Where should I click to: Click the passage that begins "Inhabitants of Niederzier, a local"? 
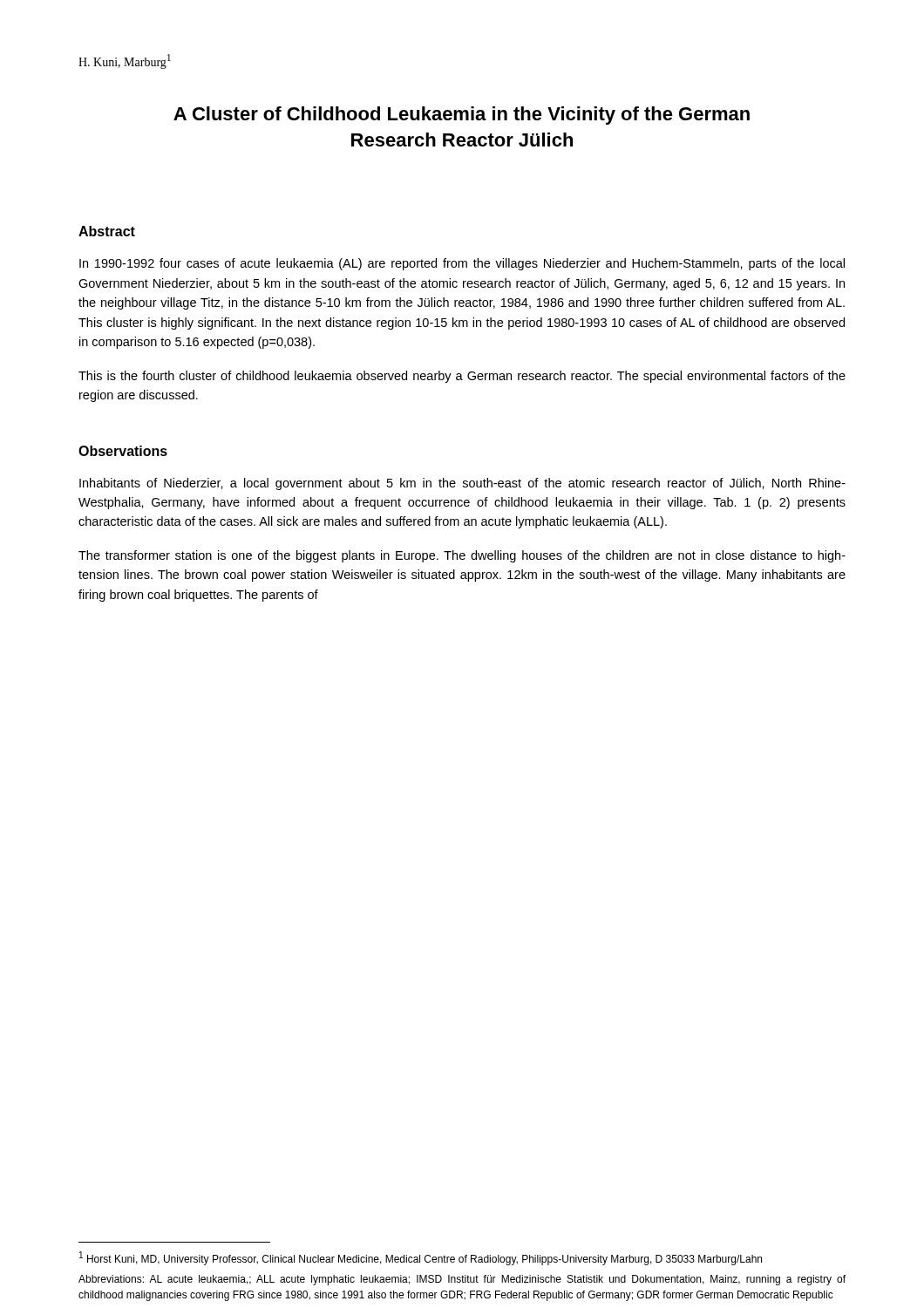pyautogui.click(x=462, y=502)
